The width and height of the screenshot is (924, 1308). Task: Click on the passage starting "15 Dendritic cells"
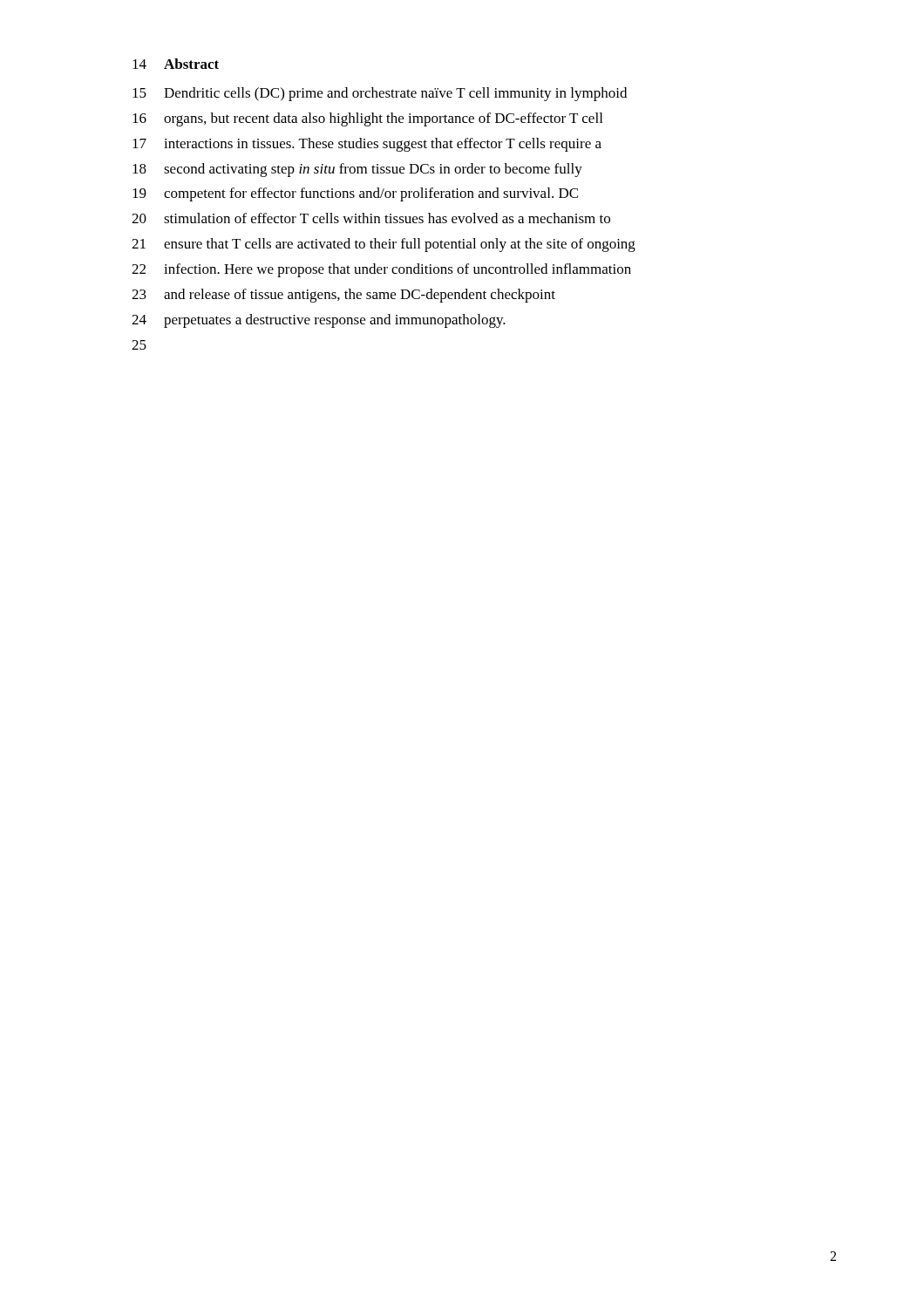475,220
